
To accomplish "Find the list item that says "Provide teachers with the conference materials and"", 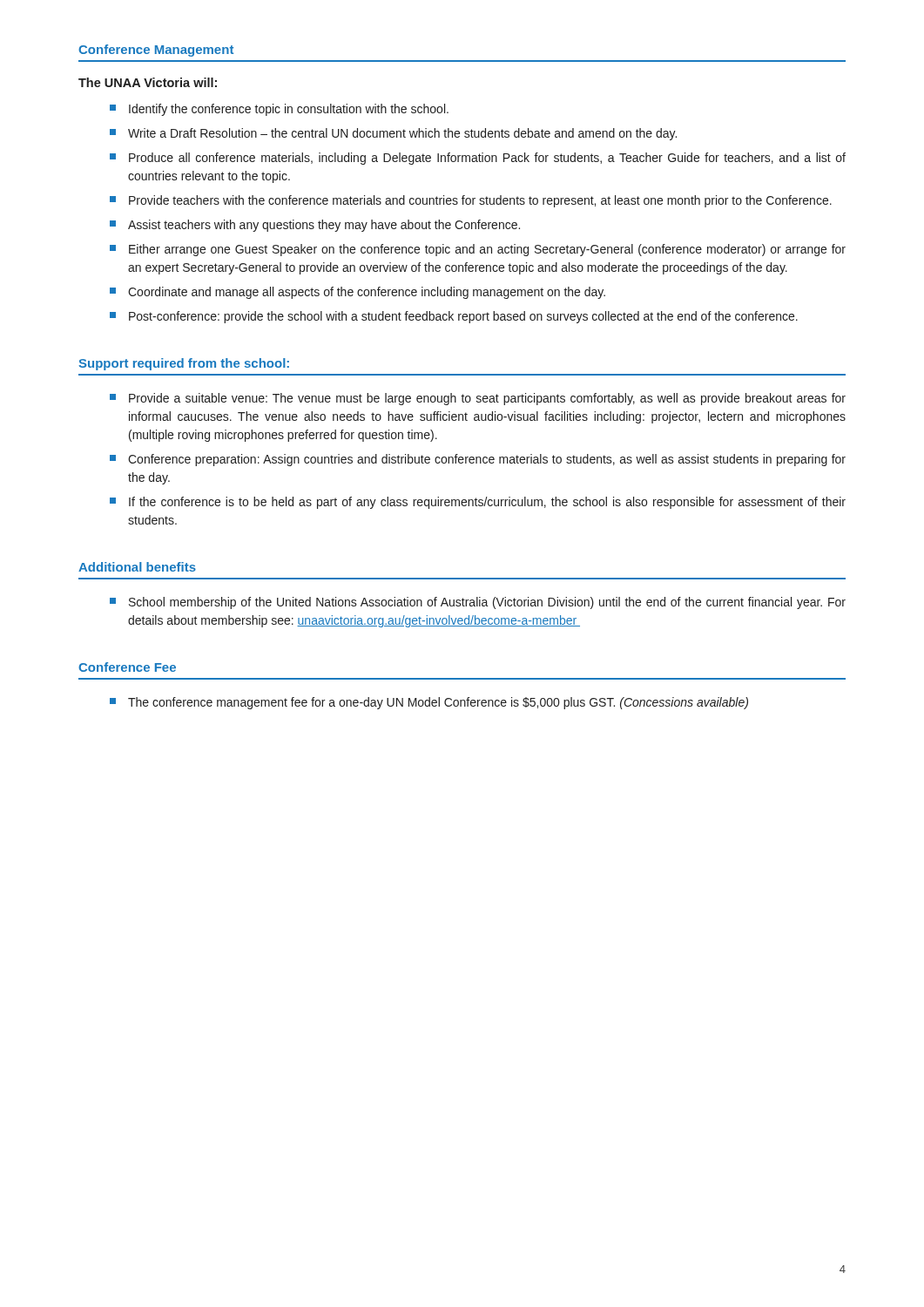I will [x=478, y=201].
